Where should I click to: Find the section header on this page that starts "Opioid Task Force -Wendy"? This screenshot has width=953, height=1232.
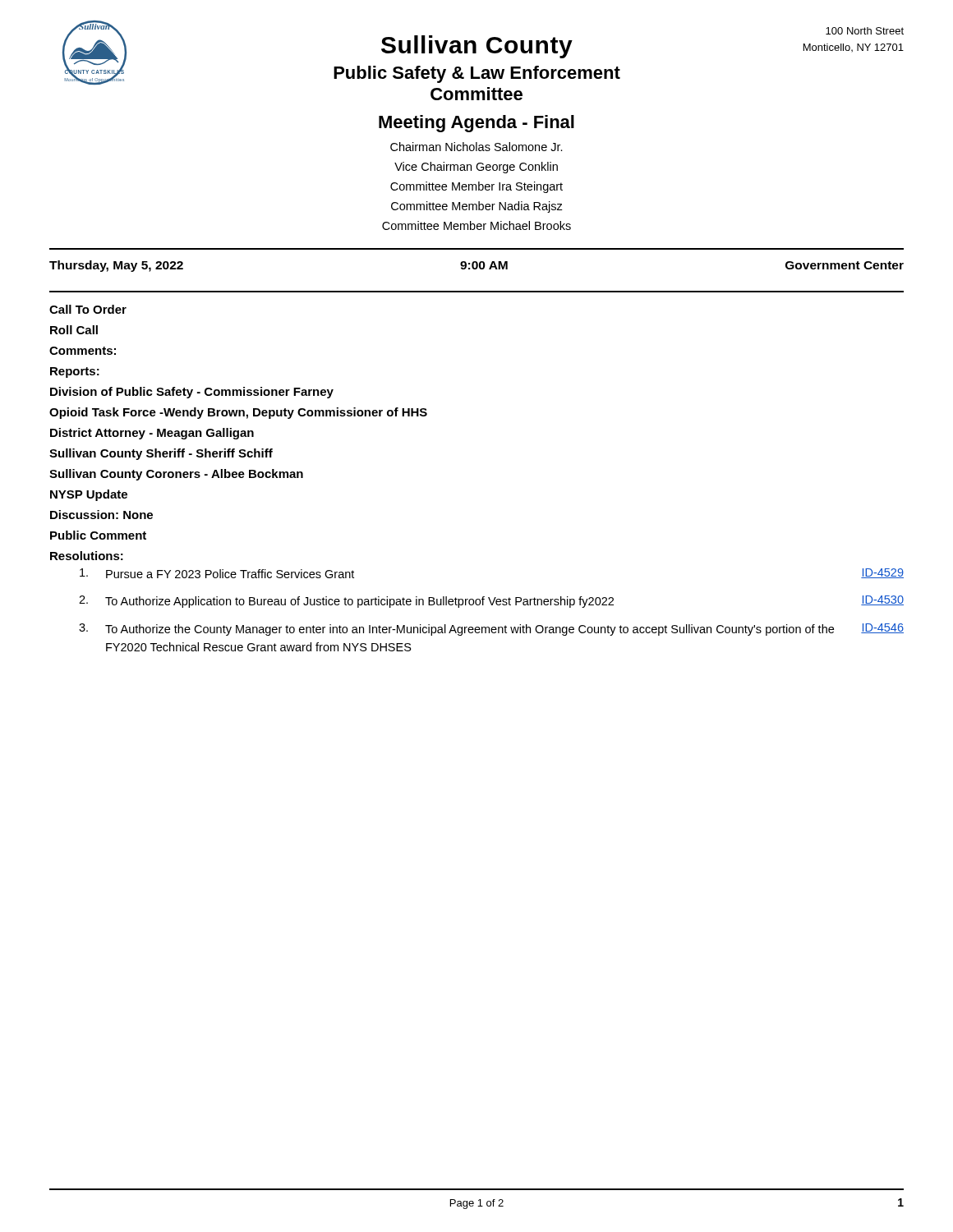click(x=238, y=412)
